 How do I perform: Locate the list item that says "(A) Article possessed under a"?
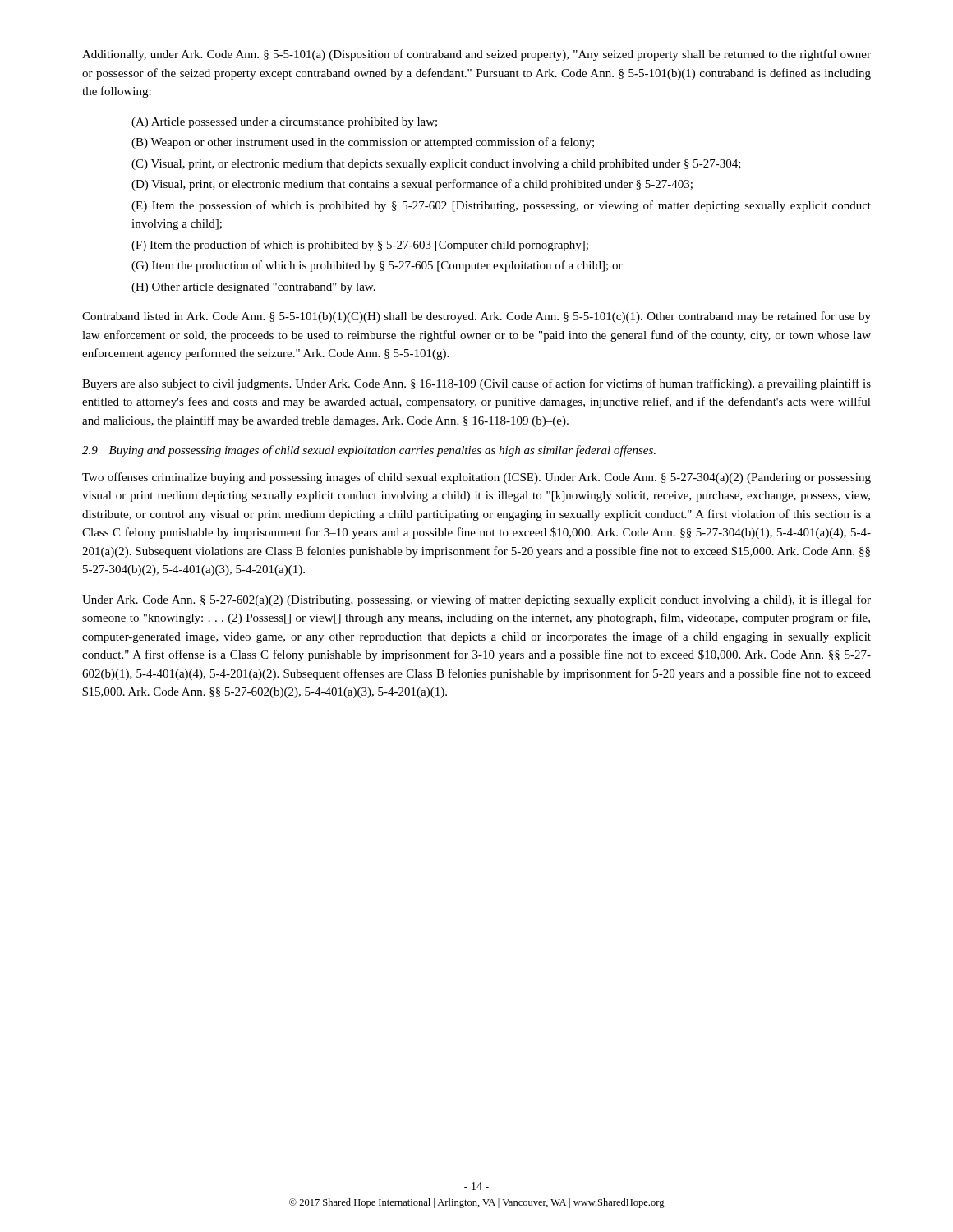[285, 121]
